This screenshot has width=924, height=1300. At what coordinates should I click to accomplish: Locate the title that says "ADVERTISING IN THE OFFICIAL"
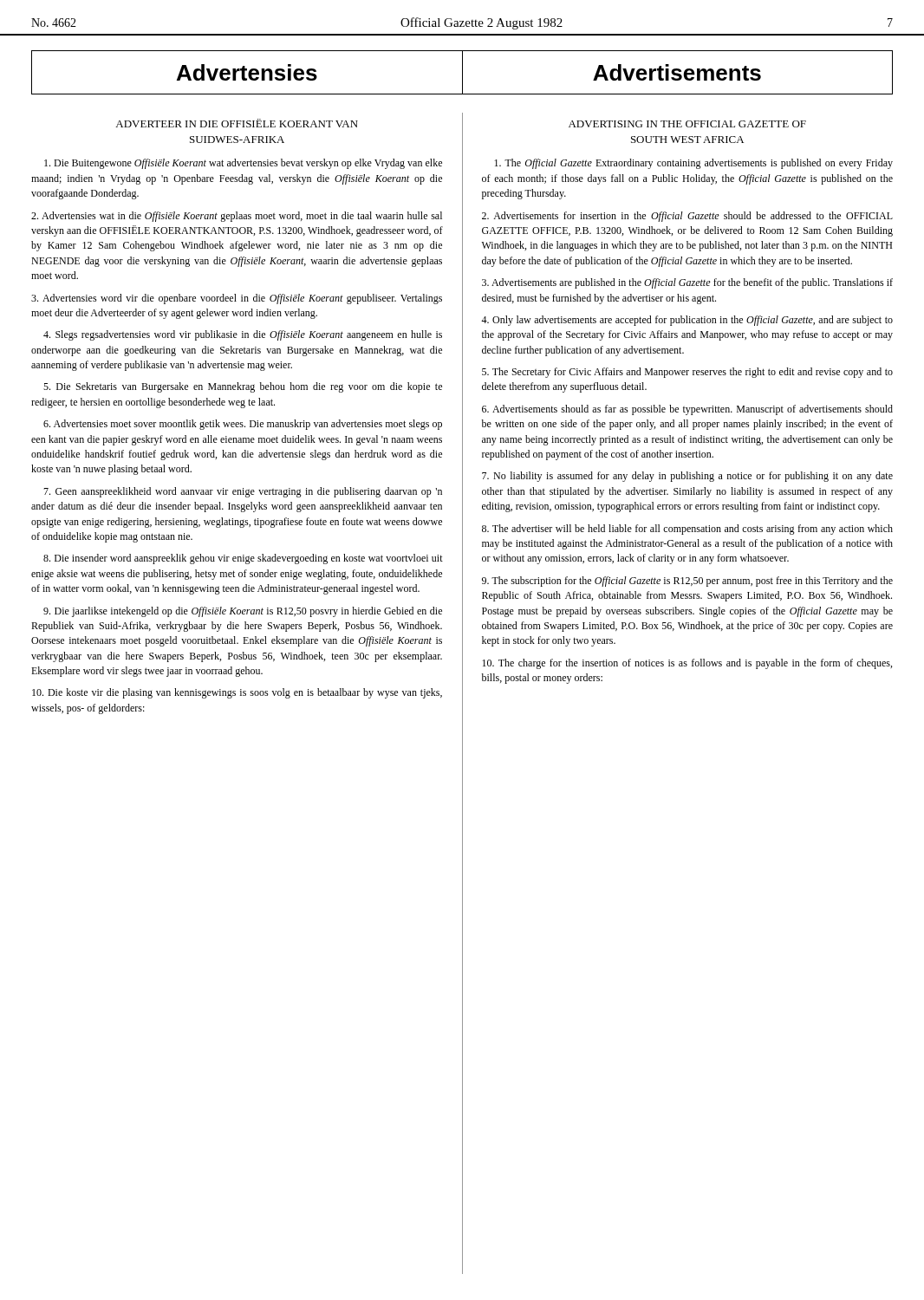click(x=687, y=131)
